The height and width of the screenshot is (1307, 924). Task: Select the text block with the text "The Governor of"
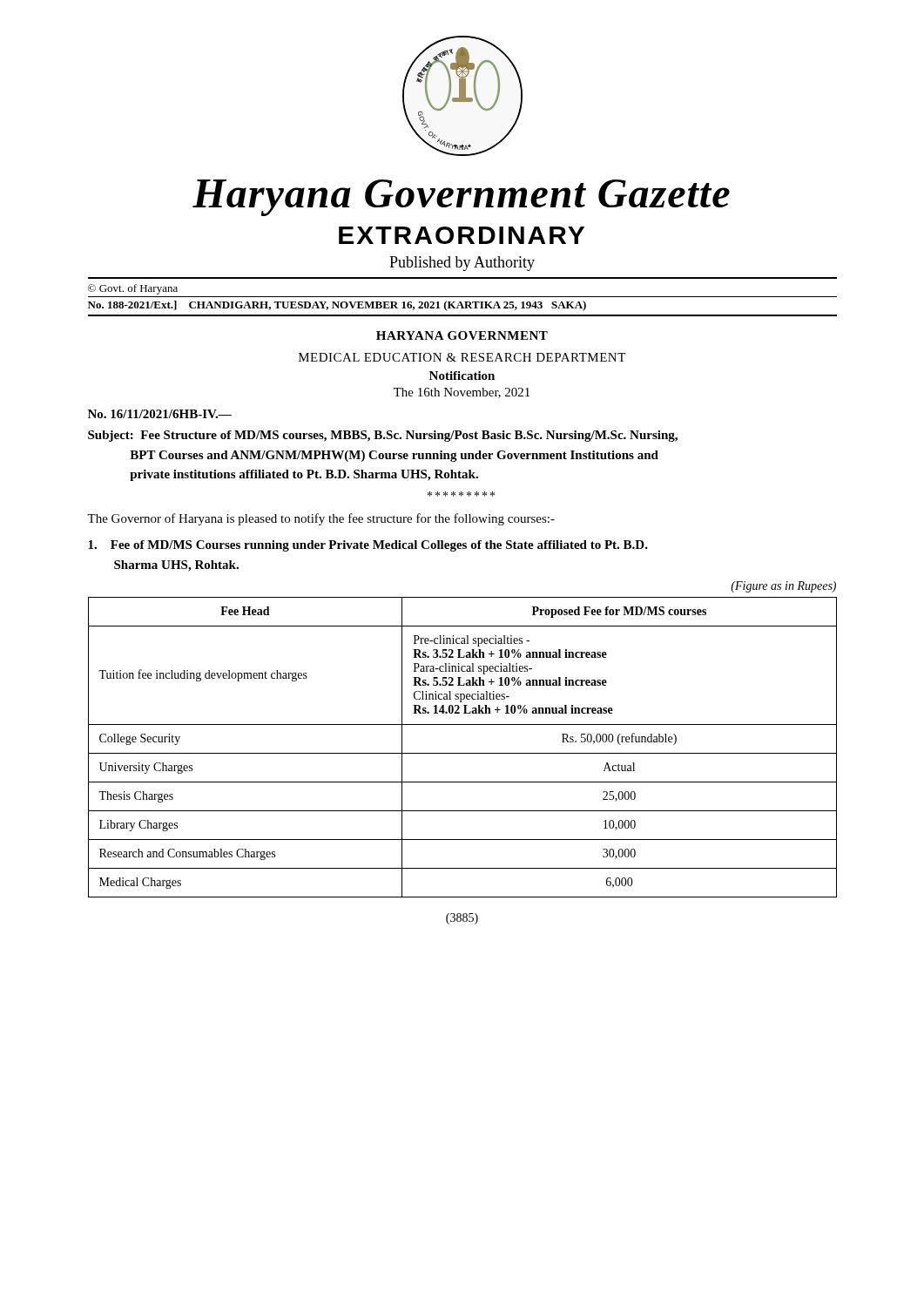[321, 518]
